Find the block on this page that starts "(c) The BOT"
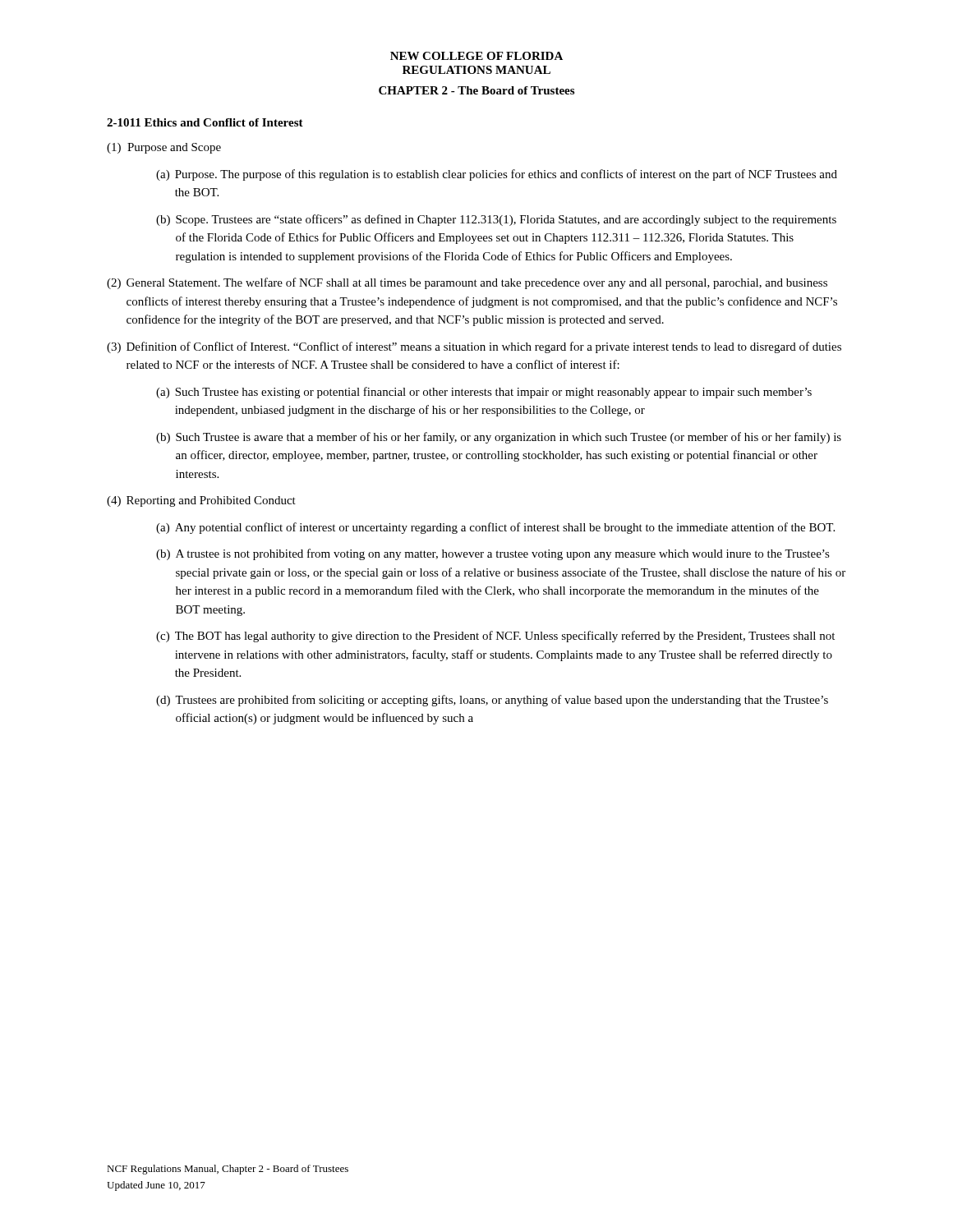Image resolution: width=953 pixels, height=1232 pixels. [501, 654]
